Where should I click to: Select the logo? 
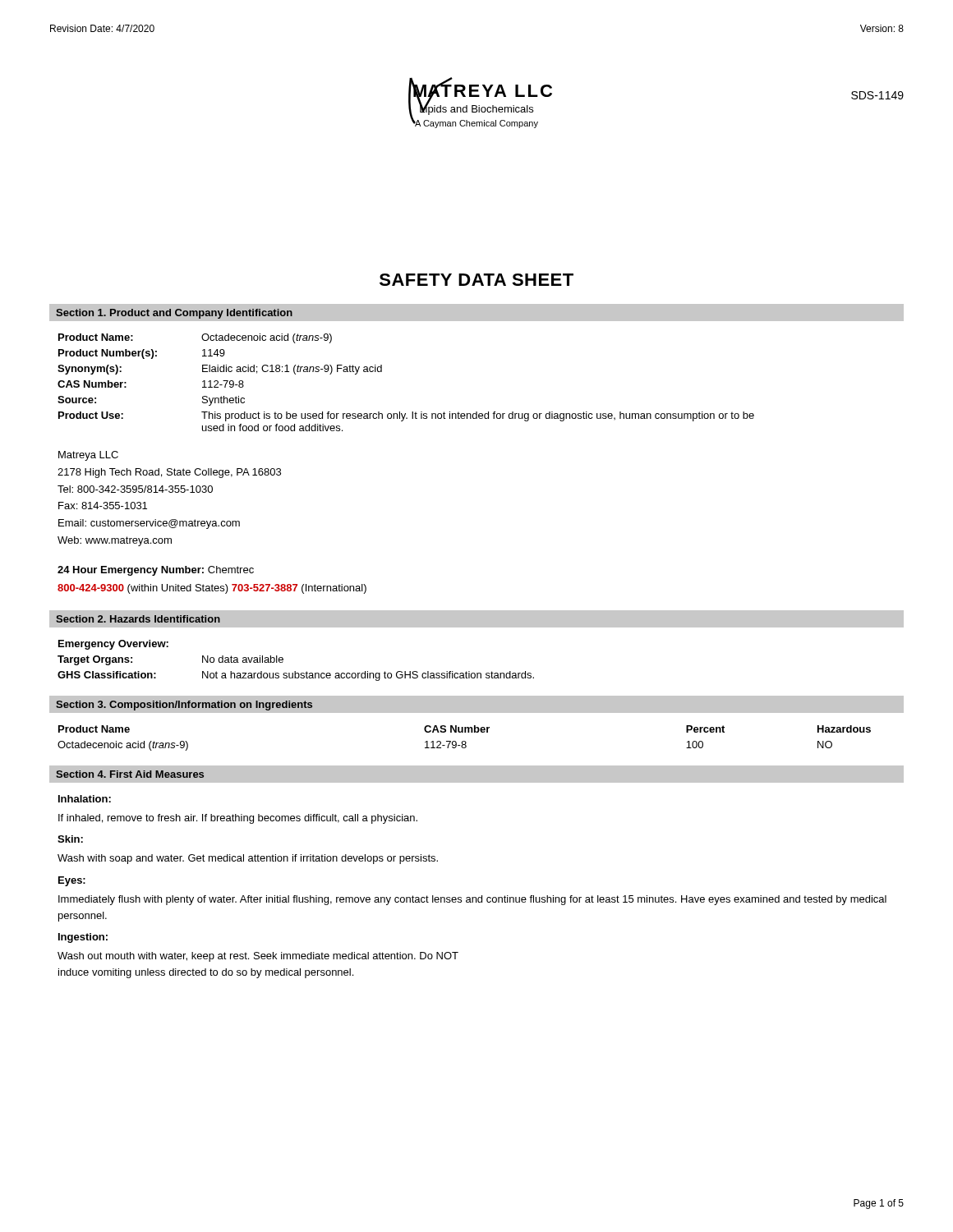click(x=476, y=104)
